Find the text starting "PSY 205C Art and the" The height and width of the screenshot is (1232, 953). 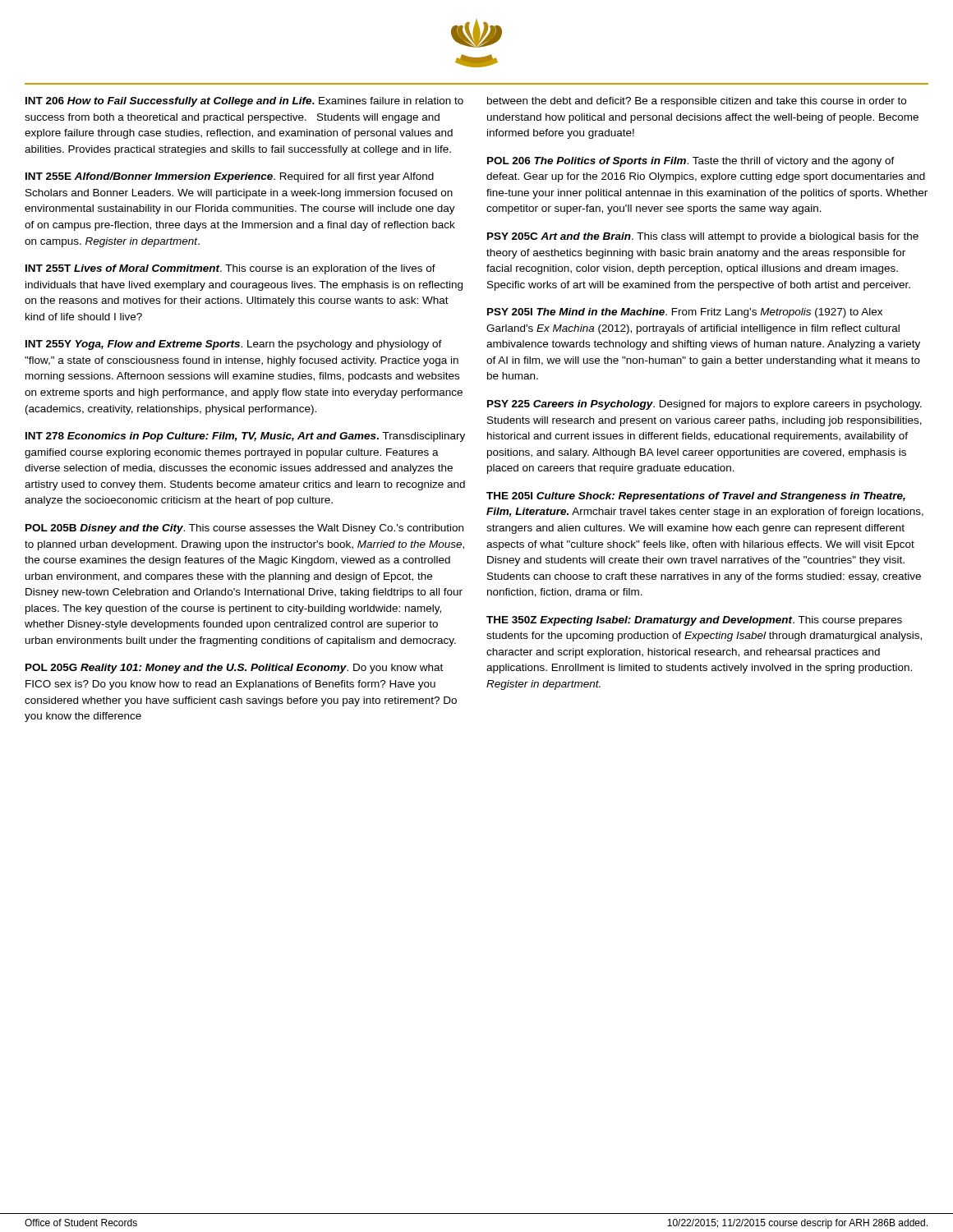(707, 260)
